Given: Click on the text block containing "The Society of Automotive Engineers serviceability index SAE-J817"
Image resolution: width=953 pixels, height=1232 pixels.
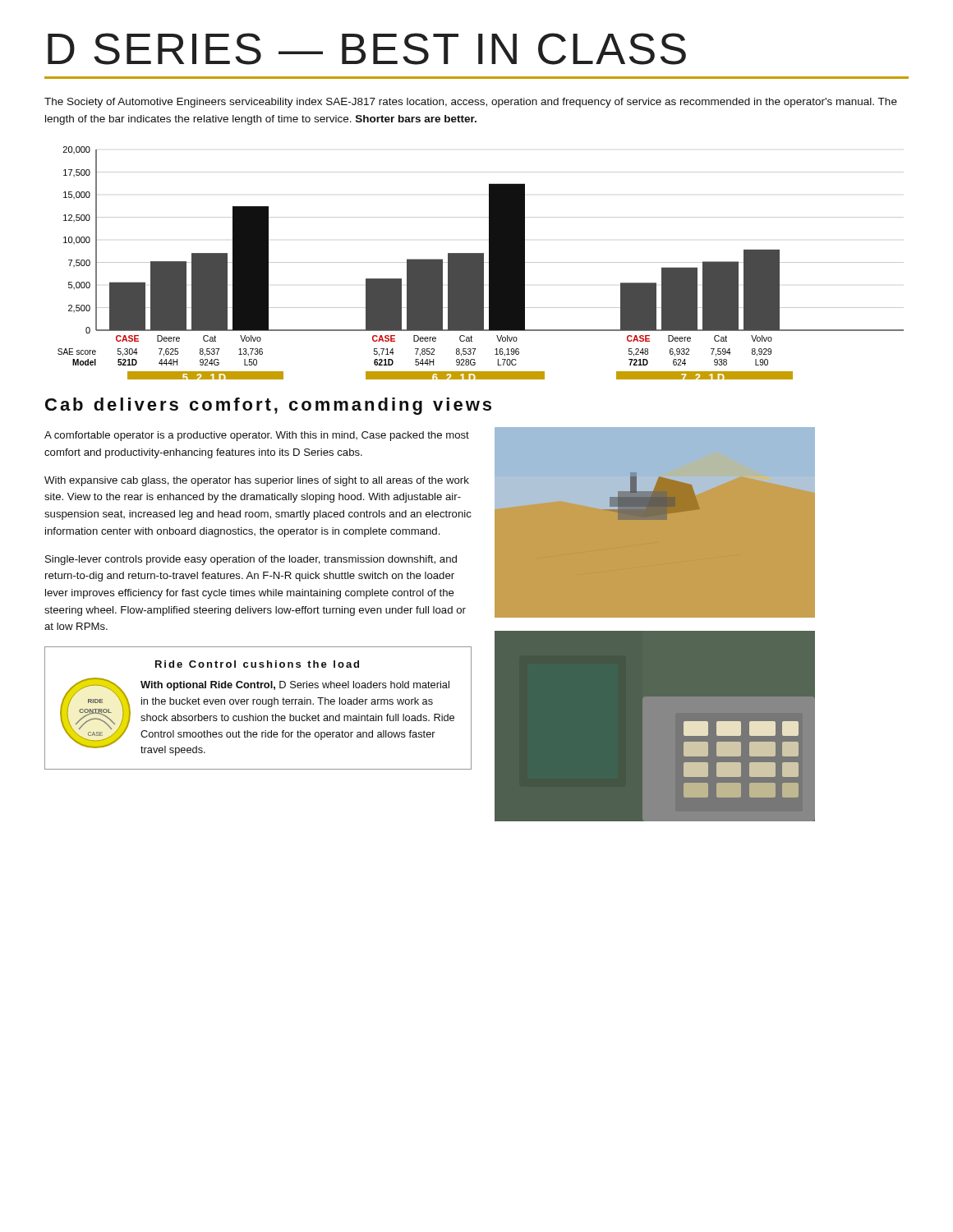Looking at the screenshot, I should click(x=471, y=110).
